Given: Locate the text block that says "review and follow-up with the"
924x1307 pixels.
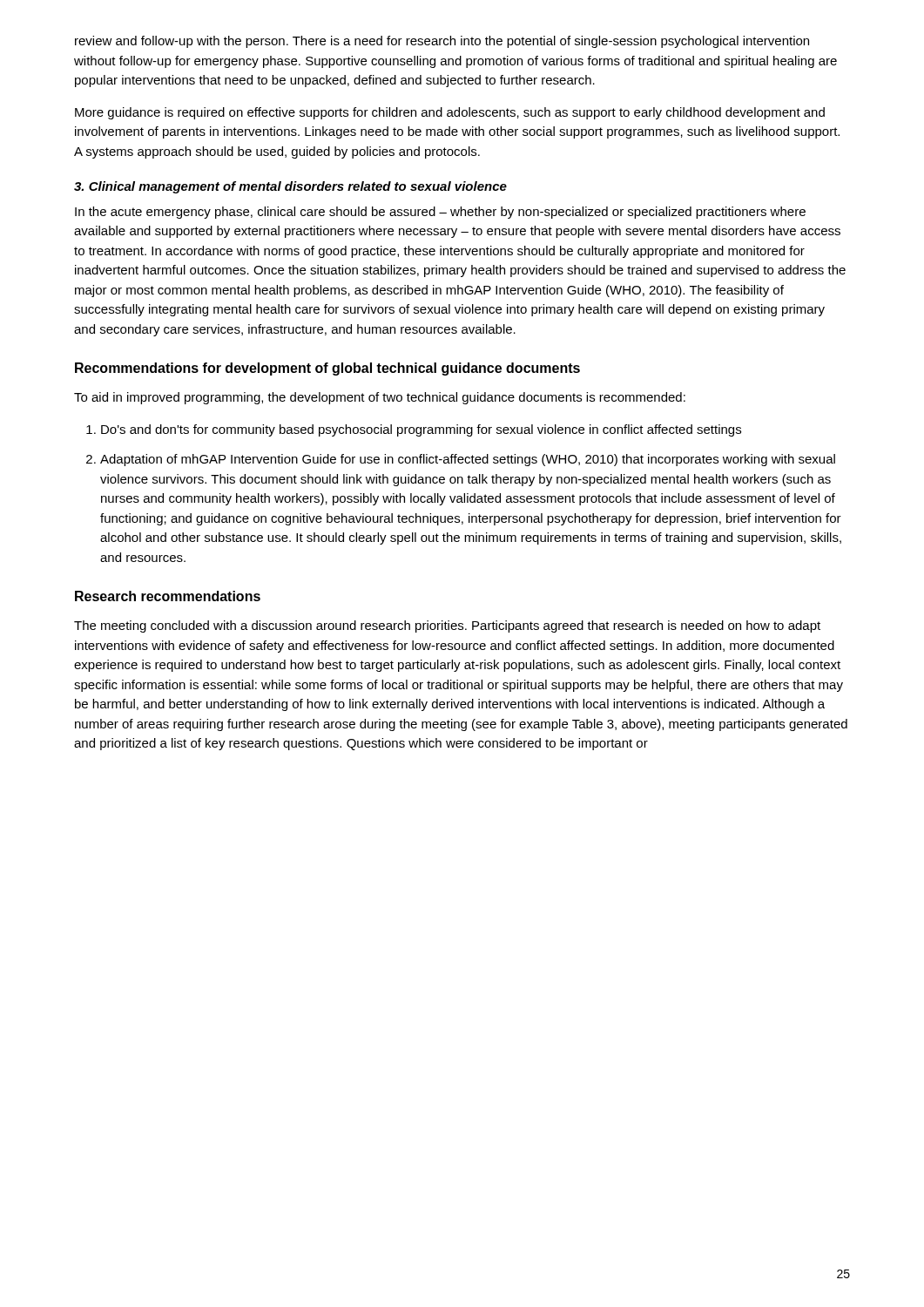Looking at the screenshot, I should 462,61.
